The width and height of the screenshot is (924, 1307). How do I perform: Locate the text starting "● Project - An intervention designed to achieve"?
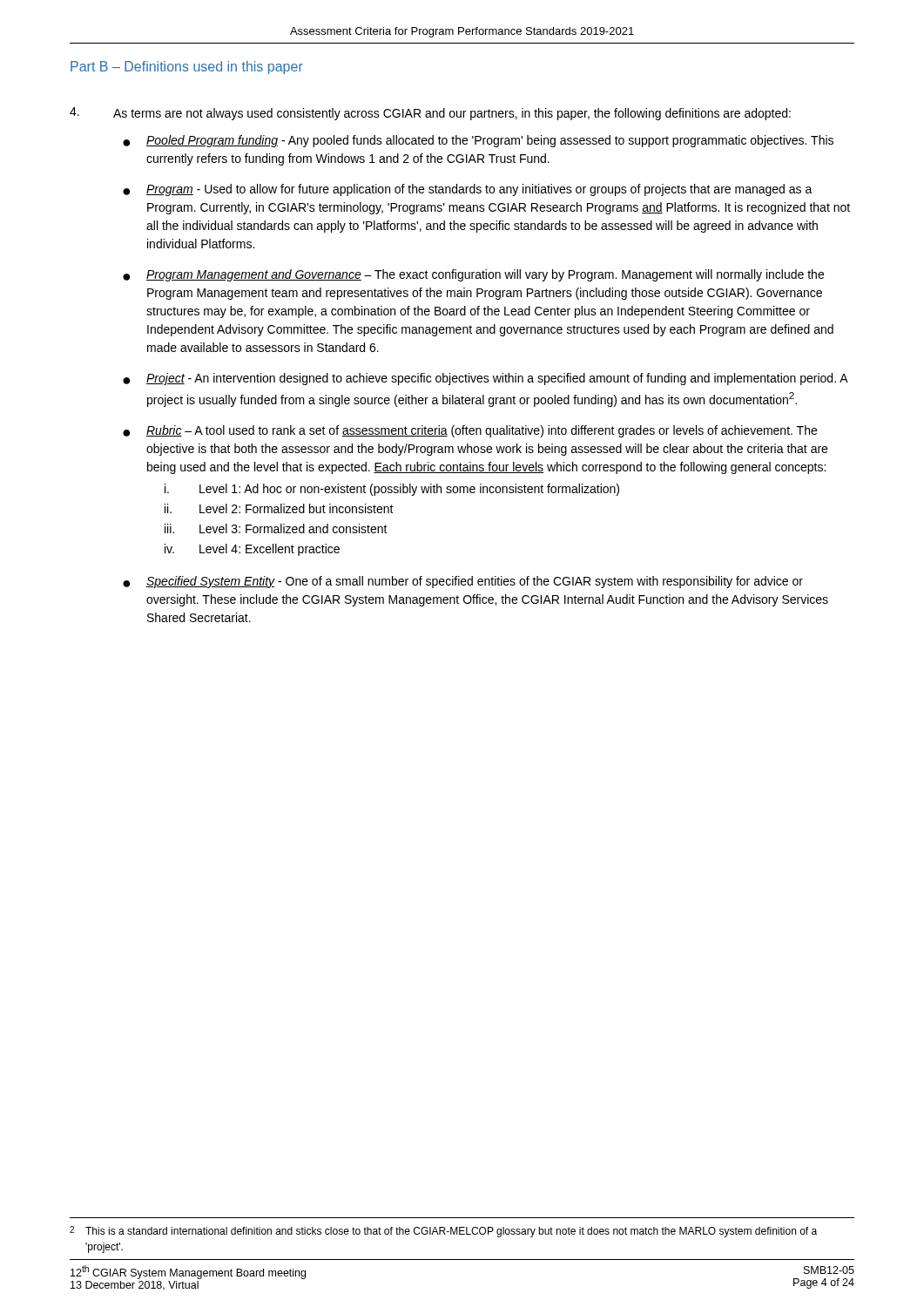coord(488,389)
